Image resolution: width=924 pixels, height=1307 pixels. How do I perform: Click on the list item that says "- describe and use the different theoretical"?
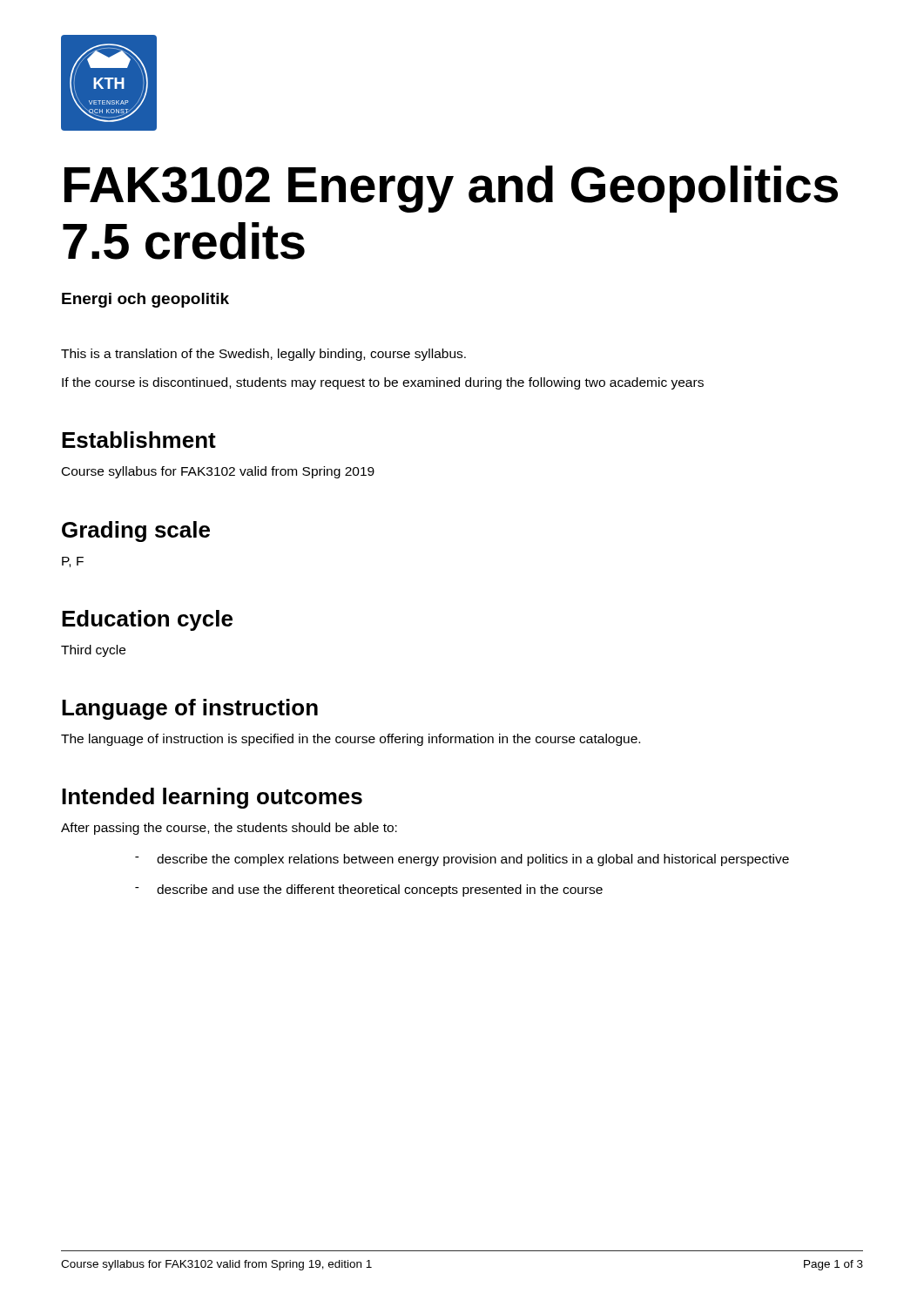462,889
